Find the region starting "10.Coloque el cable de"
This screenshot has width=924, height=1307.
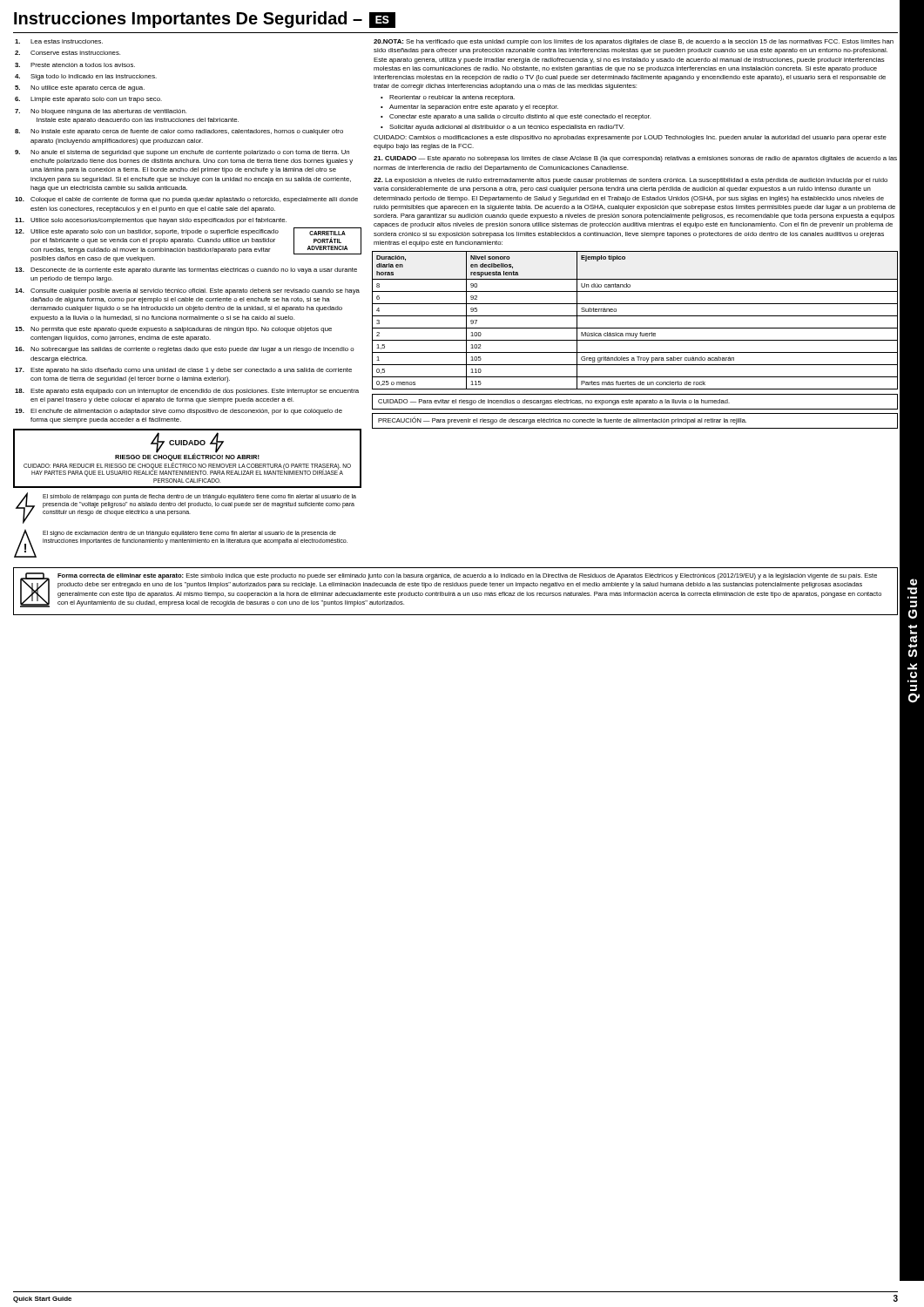(193, 204)
